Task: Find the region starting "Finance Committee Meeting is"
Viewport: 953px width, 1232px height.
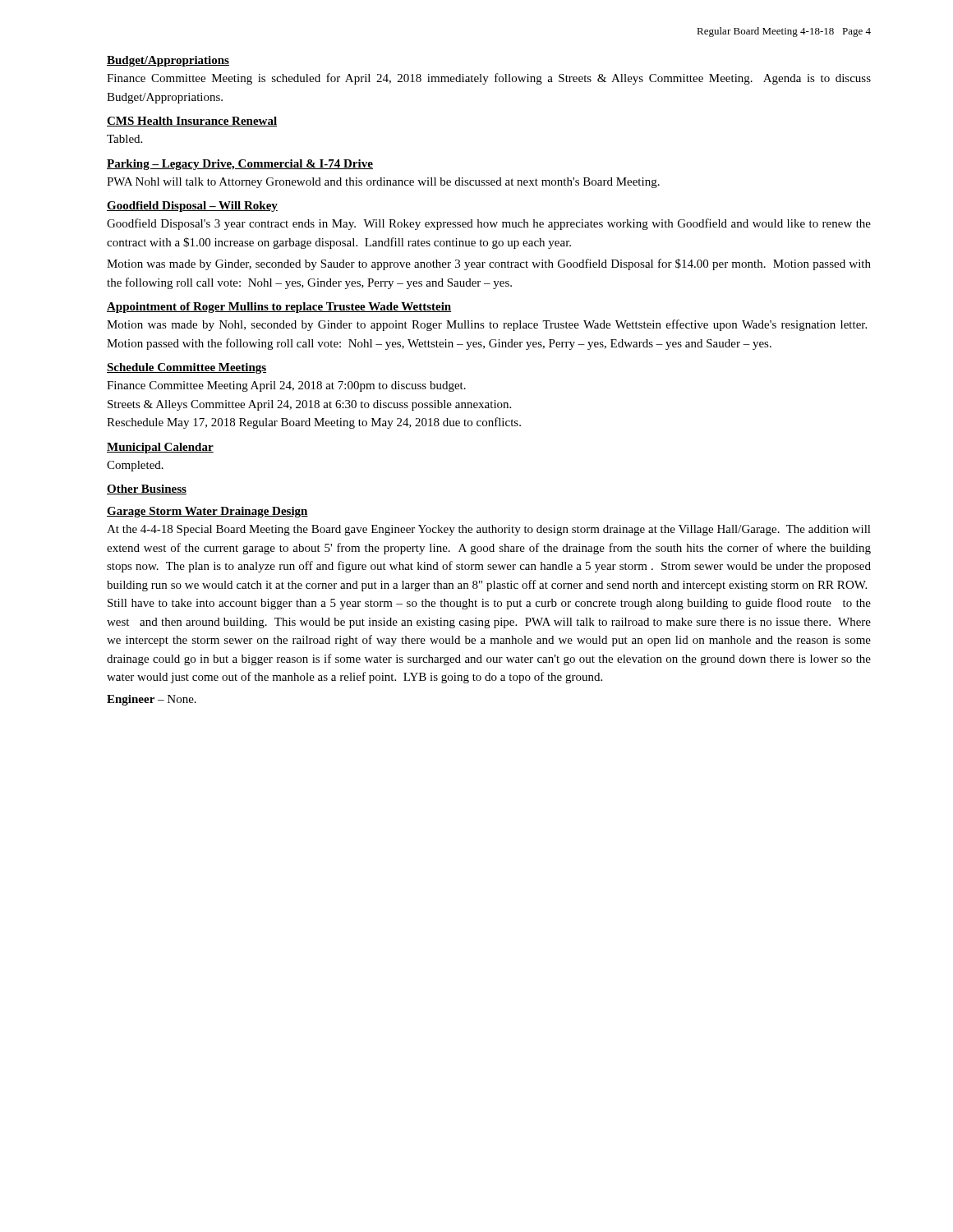Action: [x=489, y=87]
